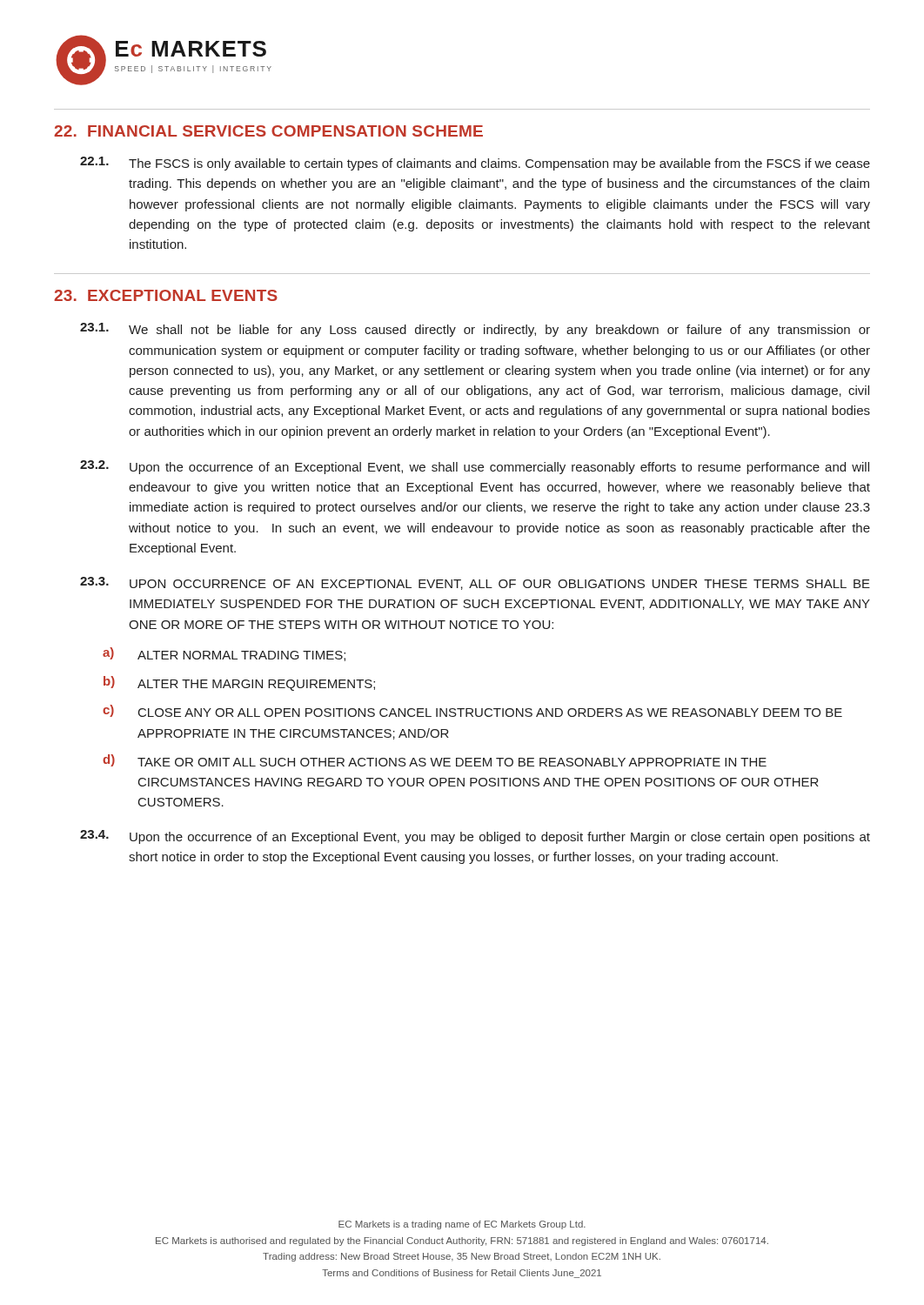Select the list item containing "d) TAKE OR OMIT ALL"
The width and height of the screenshot is (924, 1305).
point(486,782)
